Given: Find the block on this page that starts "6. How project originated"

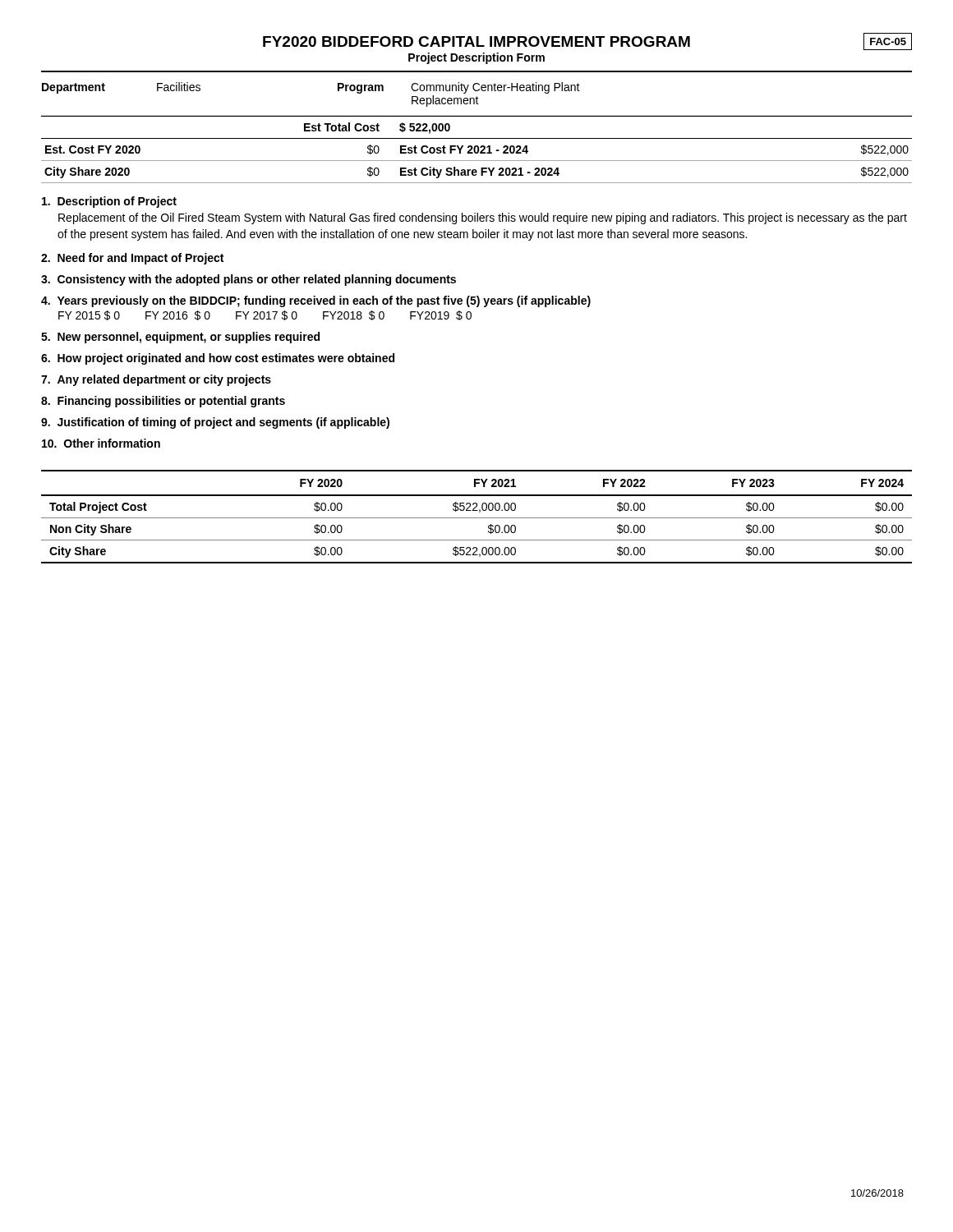Looking at the screenshot, I should point(218,359).
